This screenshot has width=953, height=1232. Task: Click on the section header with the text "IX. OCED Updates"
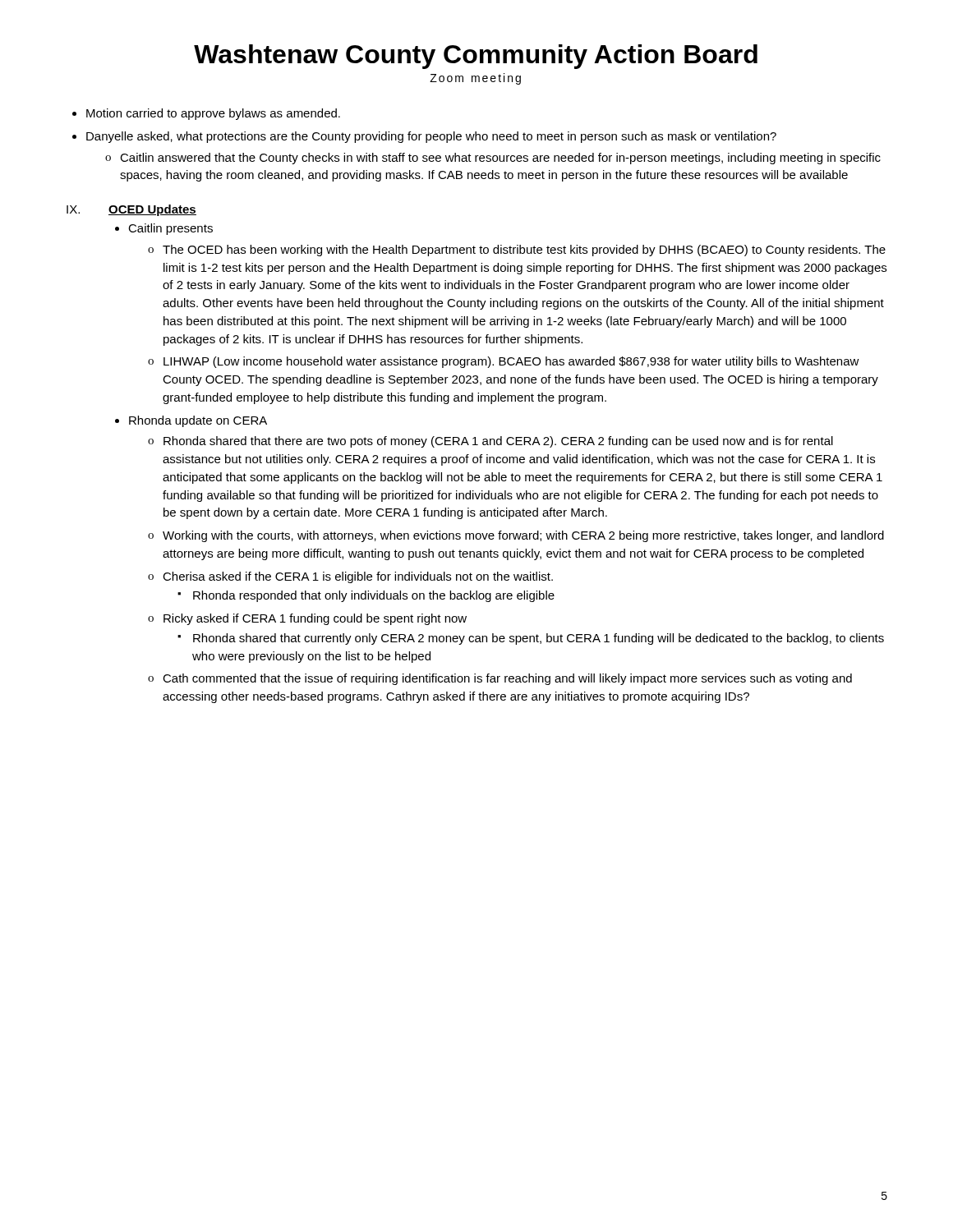(x=131, y=209)
